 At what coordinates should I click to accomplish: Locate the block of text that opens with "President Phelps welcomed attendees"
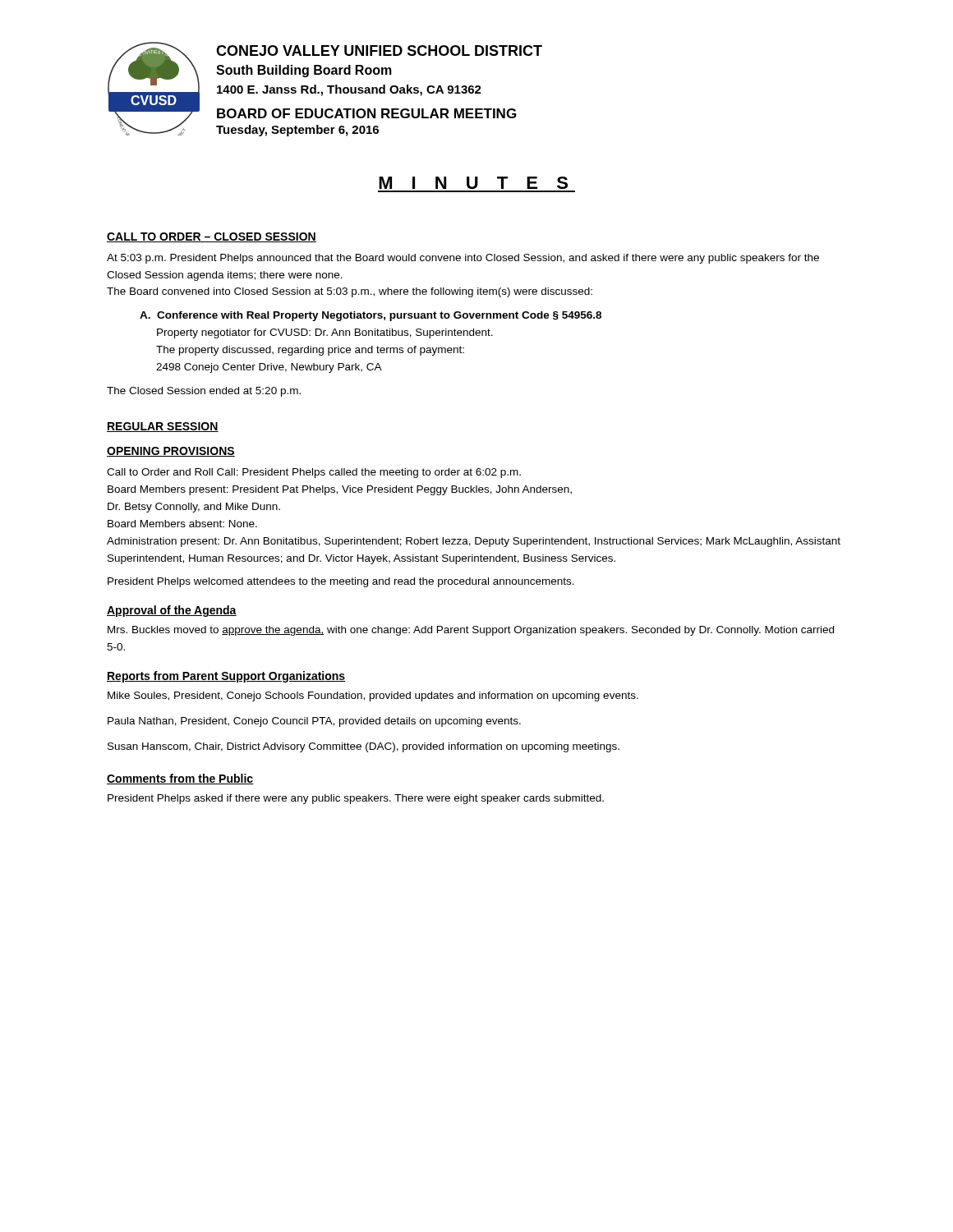pos(341,582)
